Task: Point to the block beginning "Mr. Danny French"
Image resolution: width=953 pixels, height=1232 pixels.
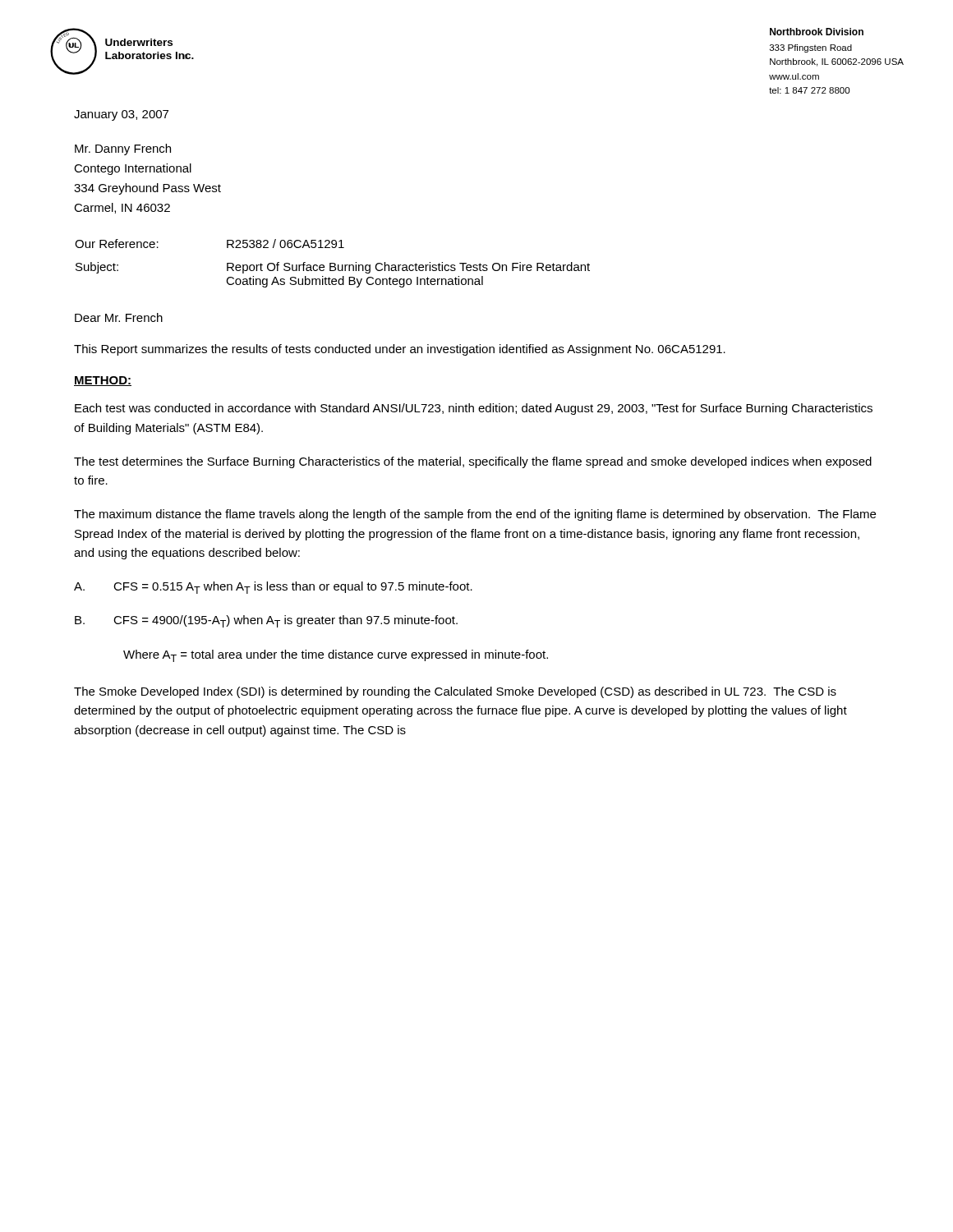Action: tap(147, 178)
